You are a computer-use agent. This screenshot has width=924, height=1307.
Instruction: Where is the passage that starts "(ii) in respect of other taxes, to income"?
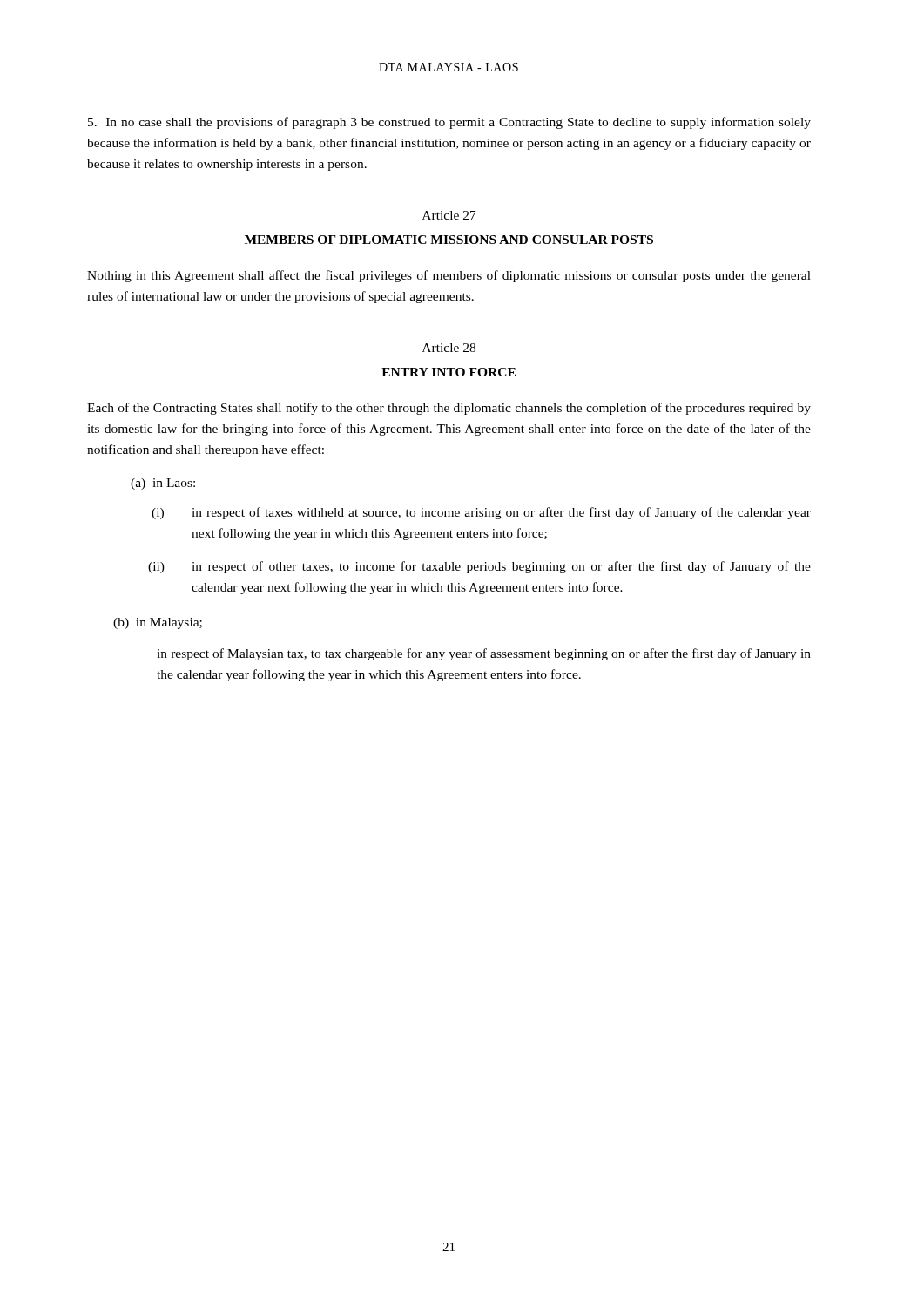(501, 575)
